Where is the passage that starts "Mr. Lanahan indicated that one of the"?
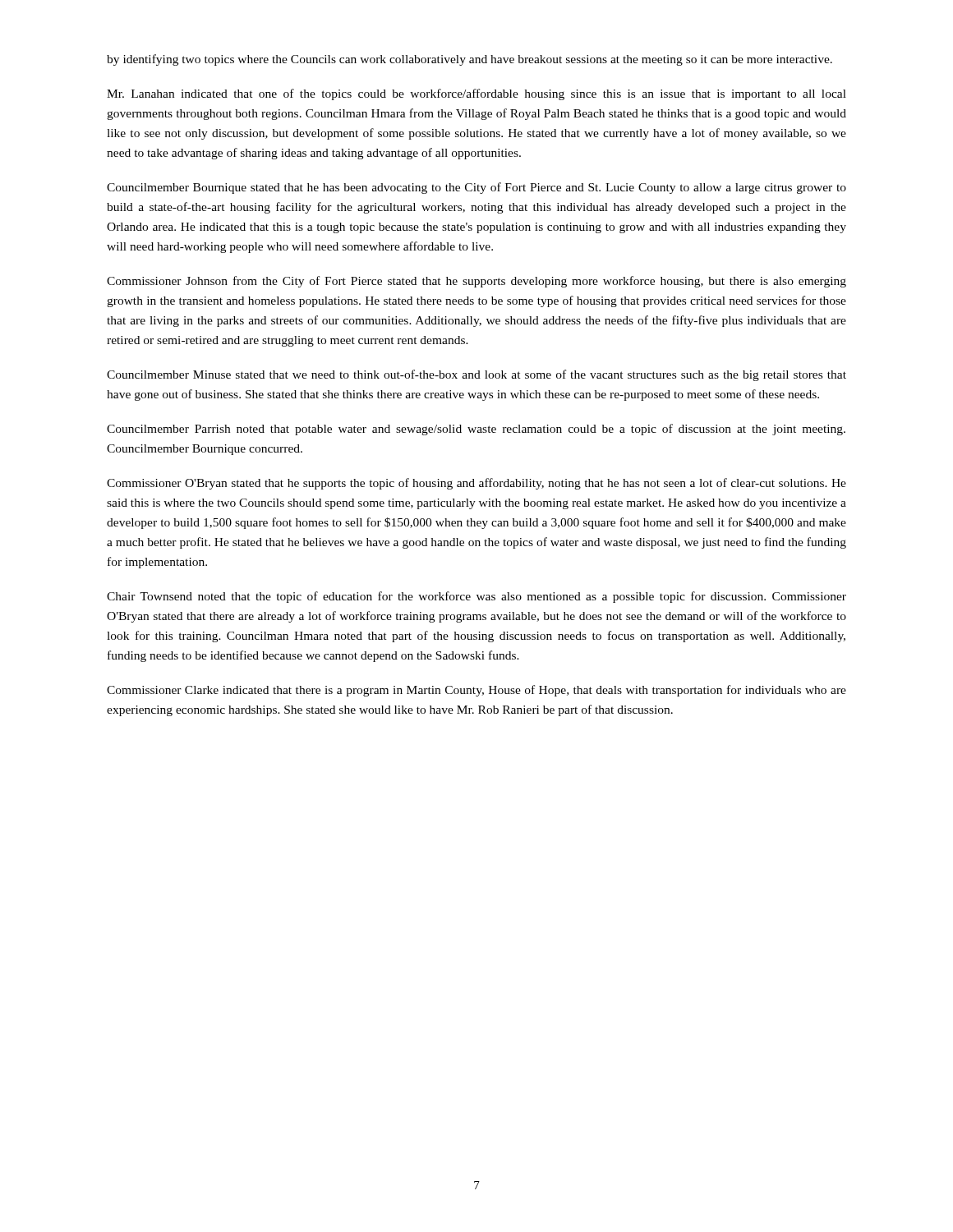This screenshot has height=1232, width=953. (476, 123)
